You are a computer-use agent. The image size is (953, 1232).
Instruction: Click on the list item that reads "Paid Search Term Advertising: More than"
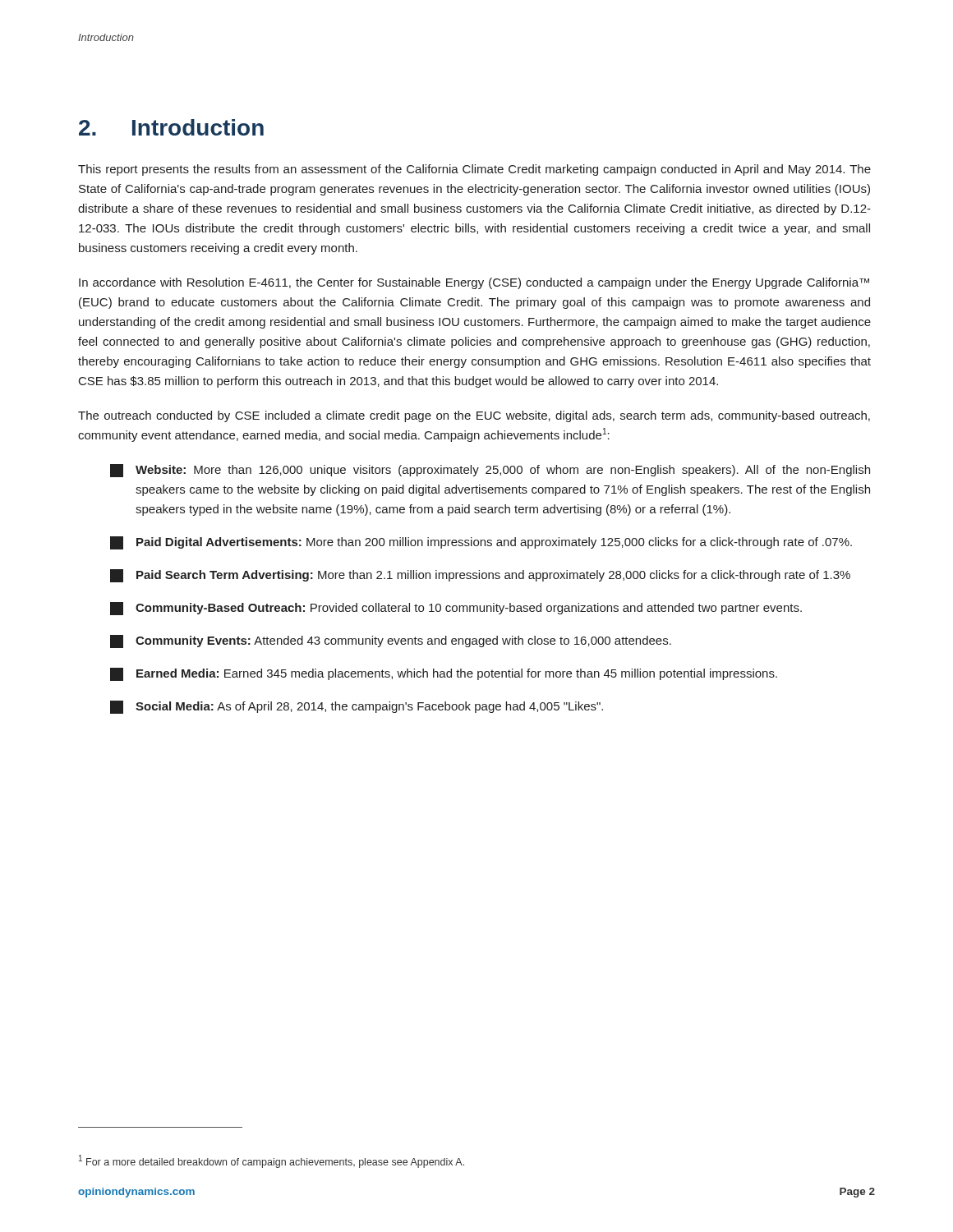click(x=490, y=575)
